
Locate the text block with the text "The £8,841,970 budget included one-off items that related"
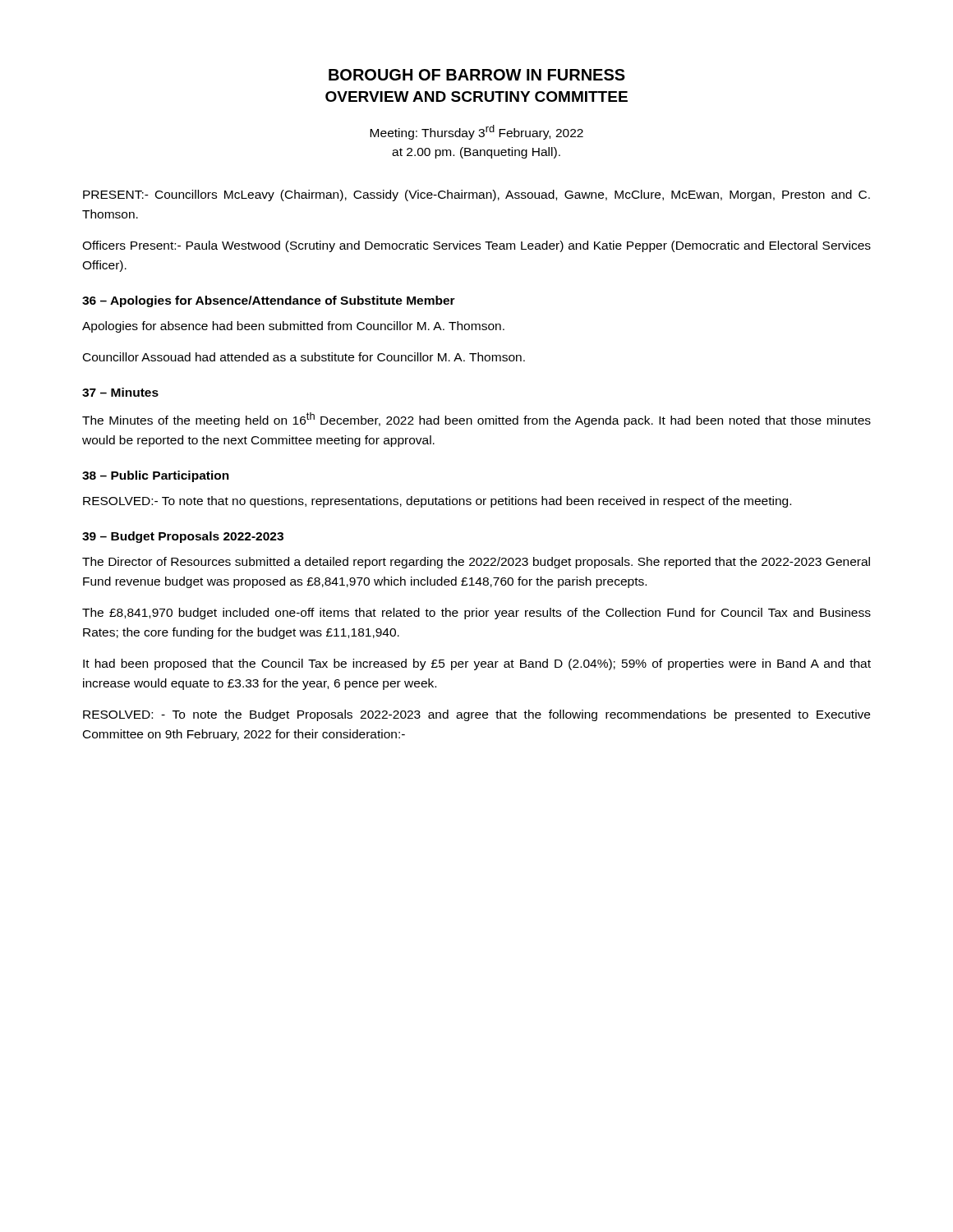(x=476, y=622)
